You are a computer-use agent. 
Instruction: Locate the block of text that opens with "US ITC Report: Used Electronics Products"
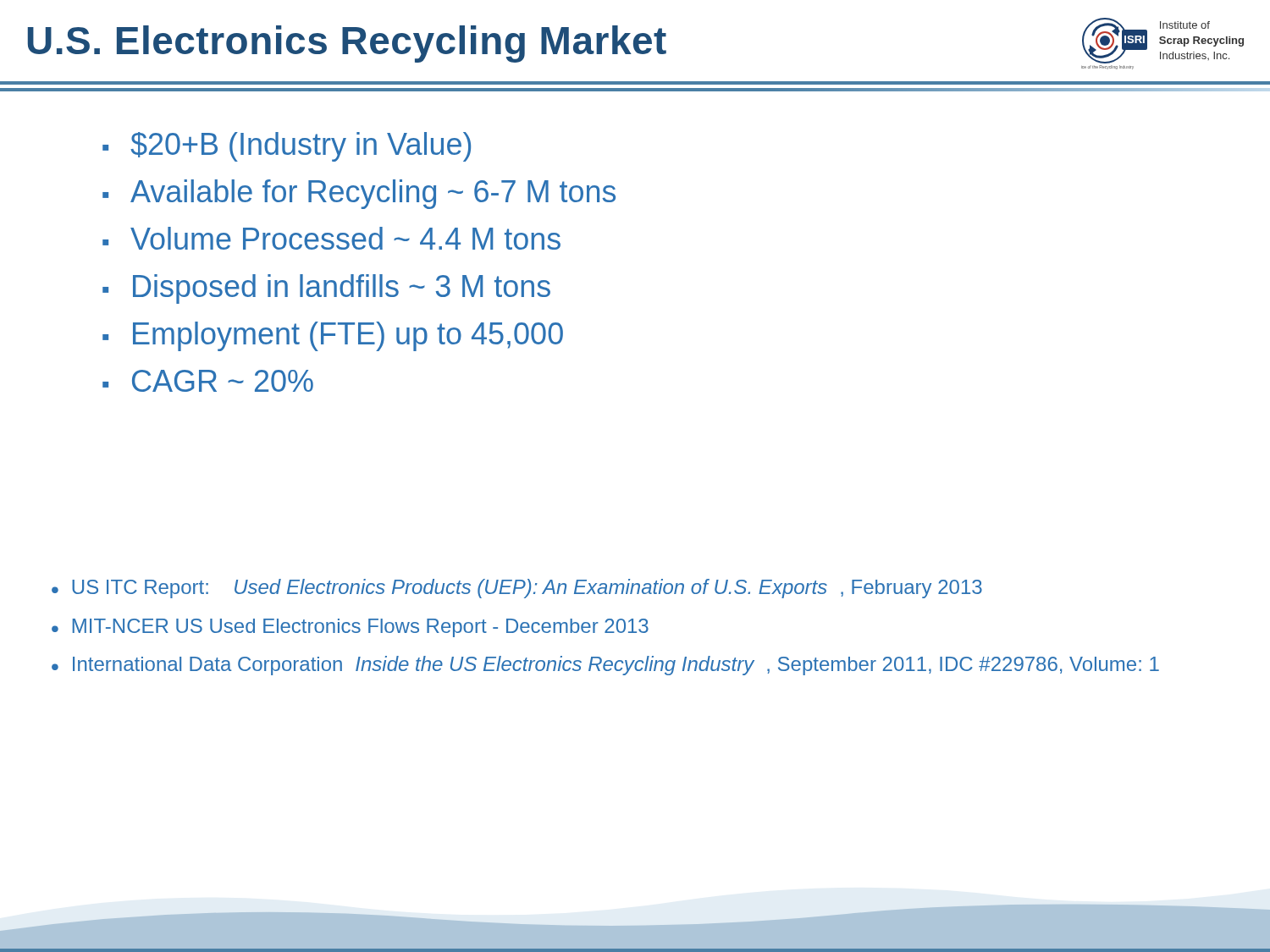coord(527,587)
